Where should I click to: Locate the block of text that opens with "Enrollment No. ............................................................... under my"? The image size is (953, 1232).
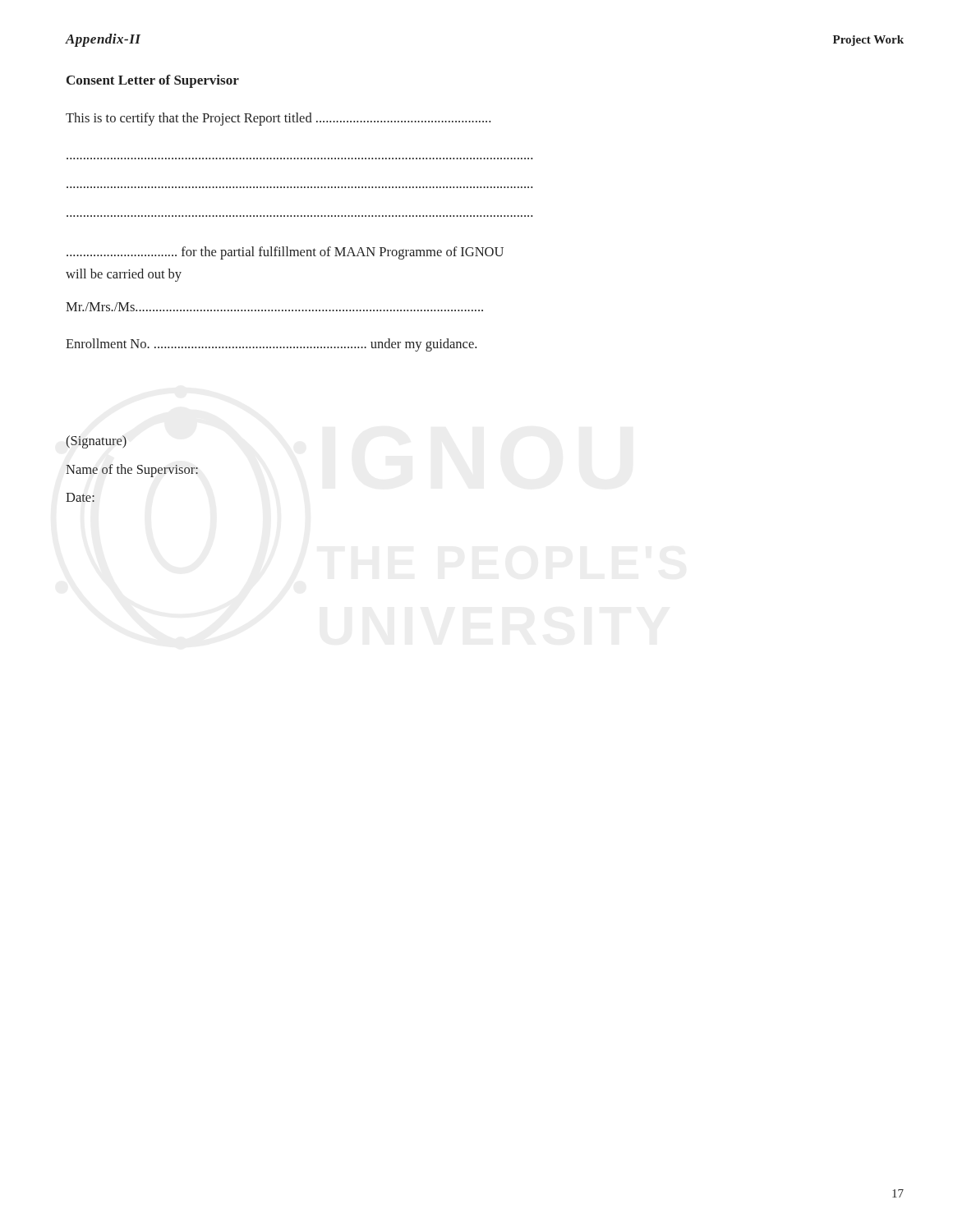[272, 344]
